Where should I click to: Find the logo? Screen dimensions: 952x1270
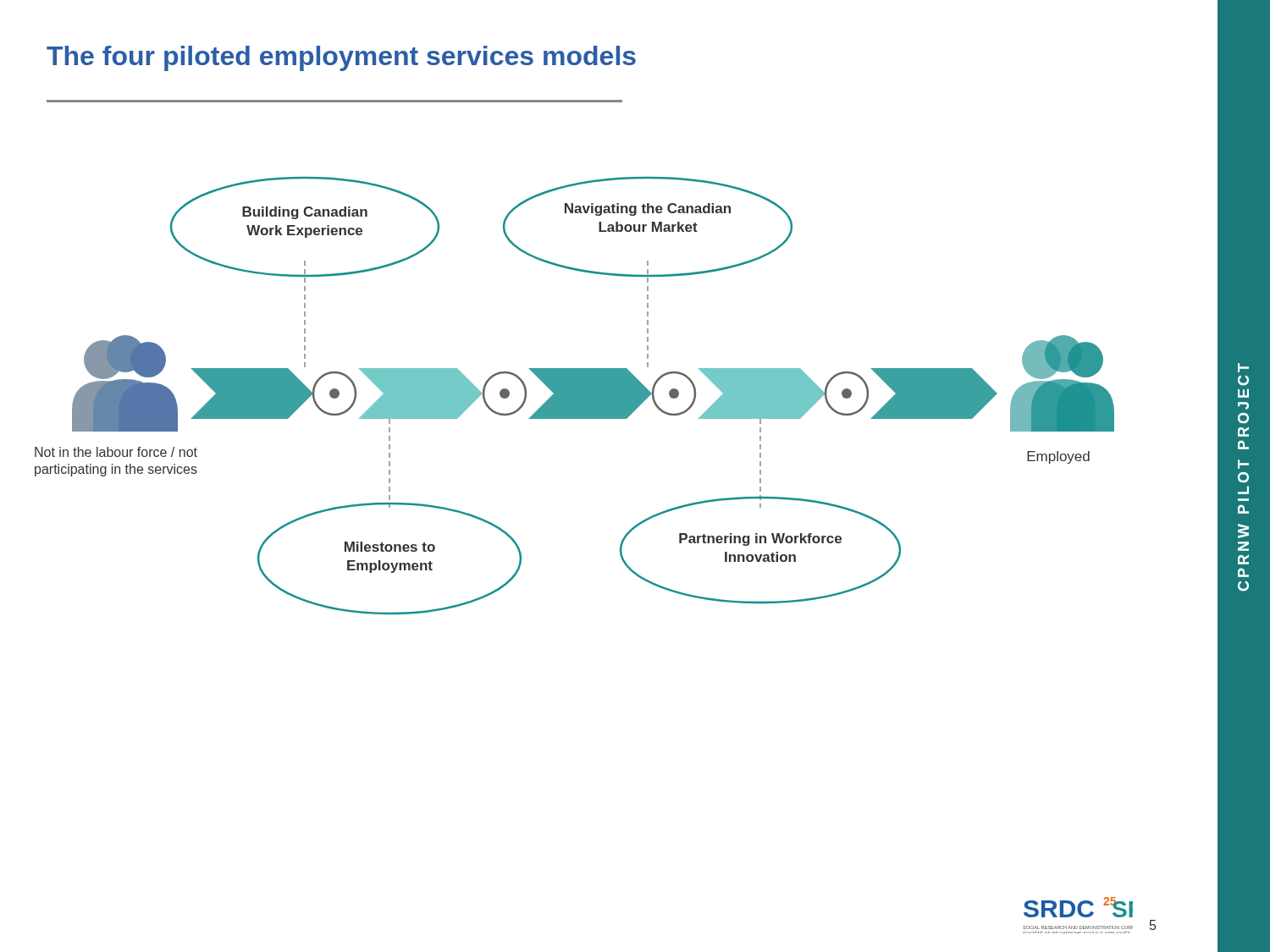point(1078,910)
